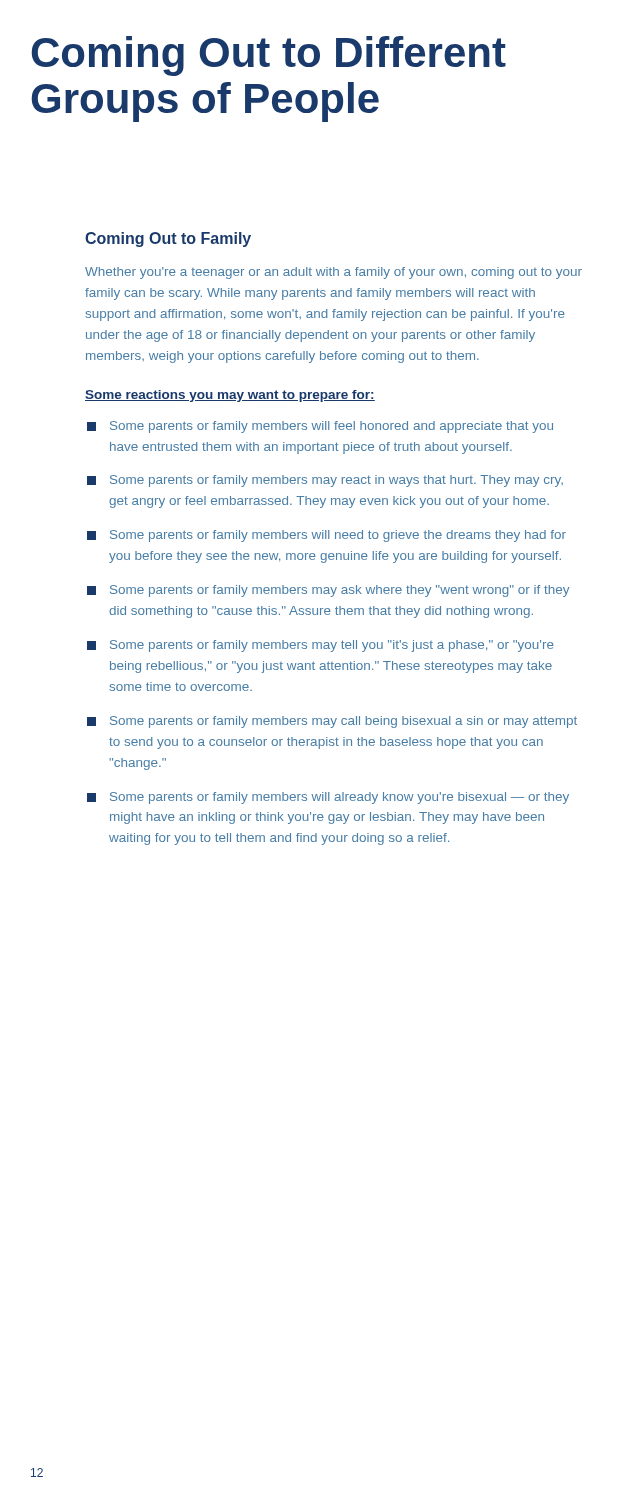Click on the region starting "Some parents or family members will need to"
The width and height of the screenshot is (618, 1500).
pos(334,546)
